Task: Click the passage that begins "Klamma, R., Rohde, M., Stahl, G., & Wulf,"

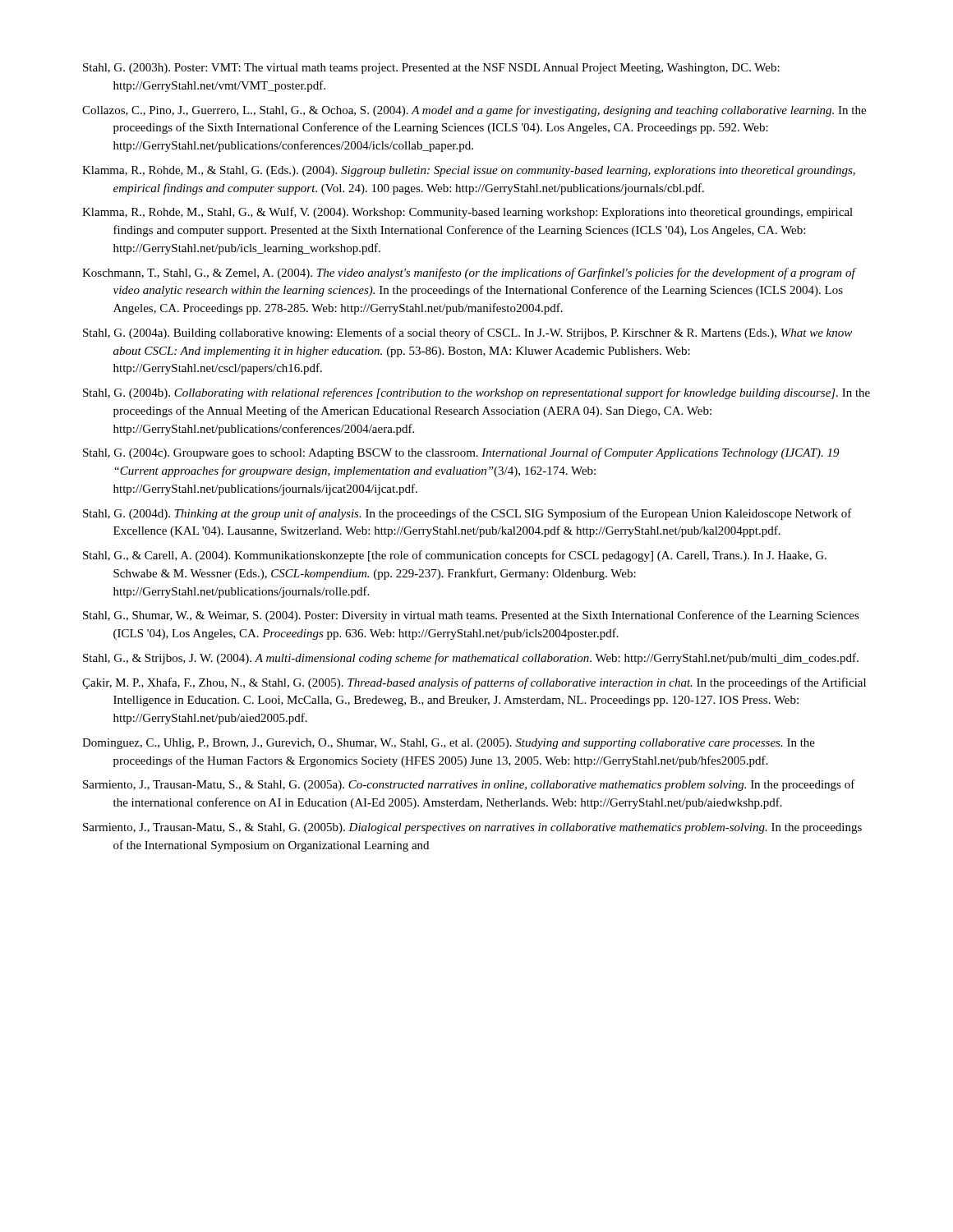Action: [x=468, y=230]
